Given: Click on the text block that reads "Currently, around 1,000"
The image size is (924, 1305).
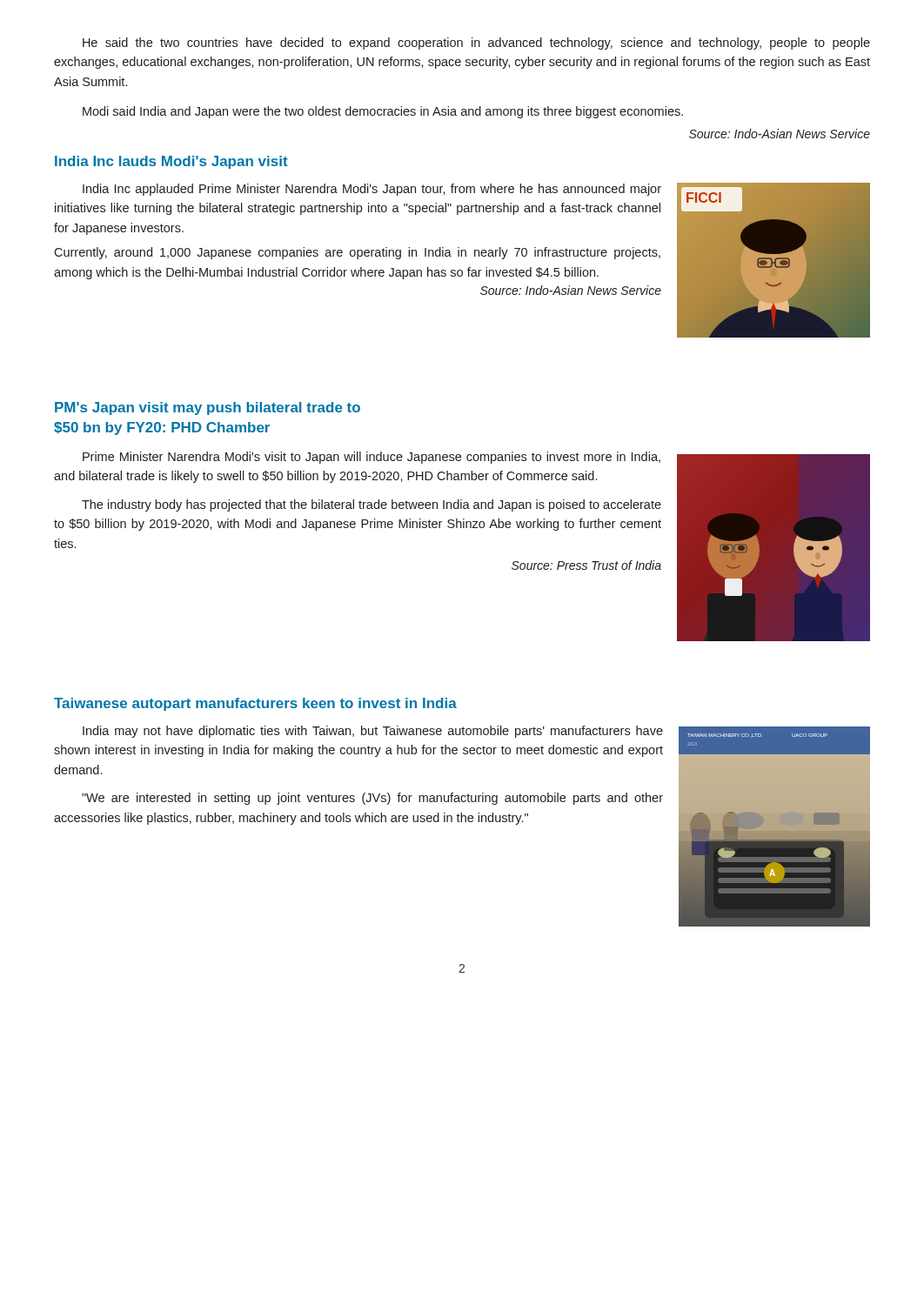Looking at the screenshot, I should [358, 264].
